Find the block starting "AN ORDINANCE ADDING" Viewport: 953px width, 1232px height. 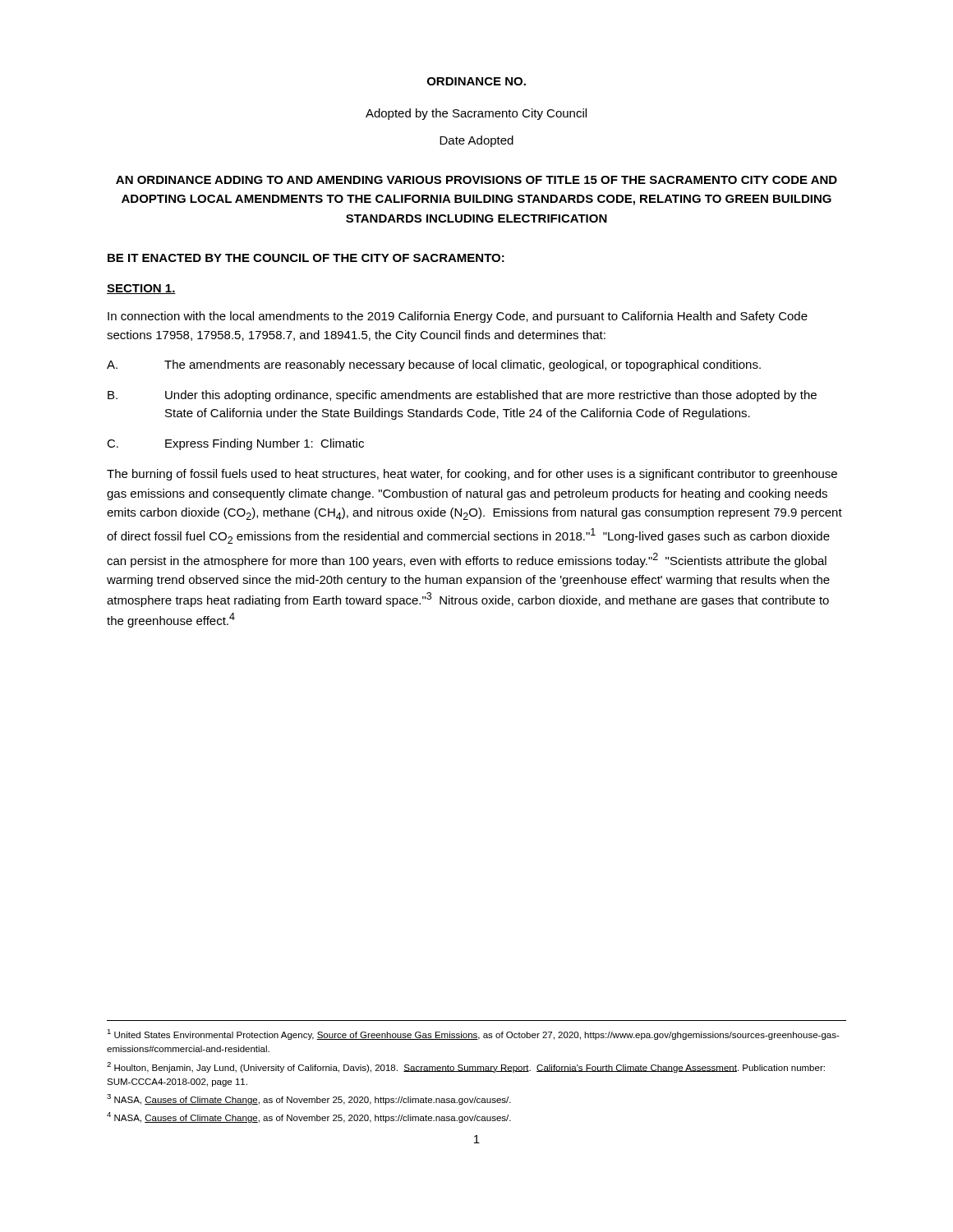[476, 199]
